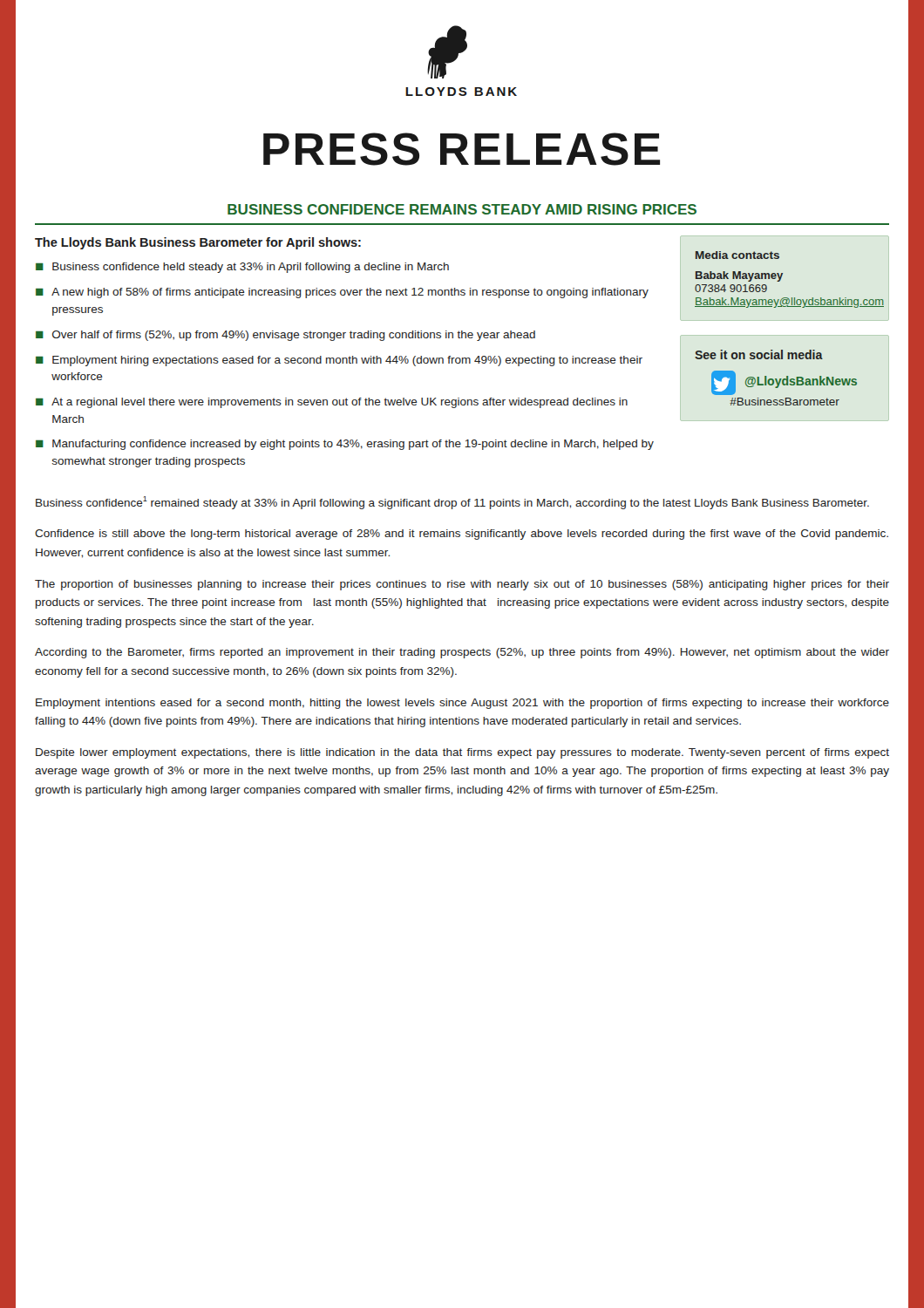
Task: Where is the passage that starts "■ Business confidence held"?
Action: tap(242, 267)
